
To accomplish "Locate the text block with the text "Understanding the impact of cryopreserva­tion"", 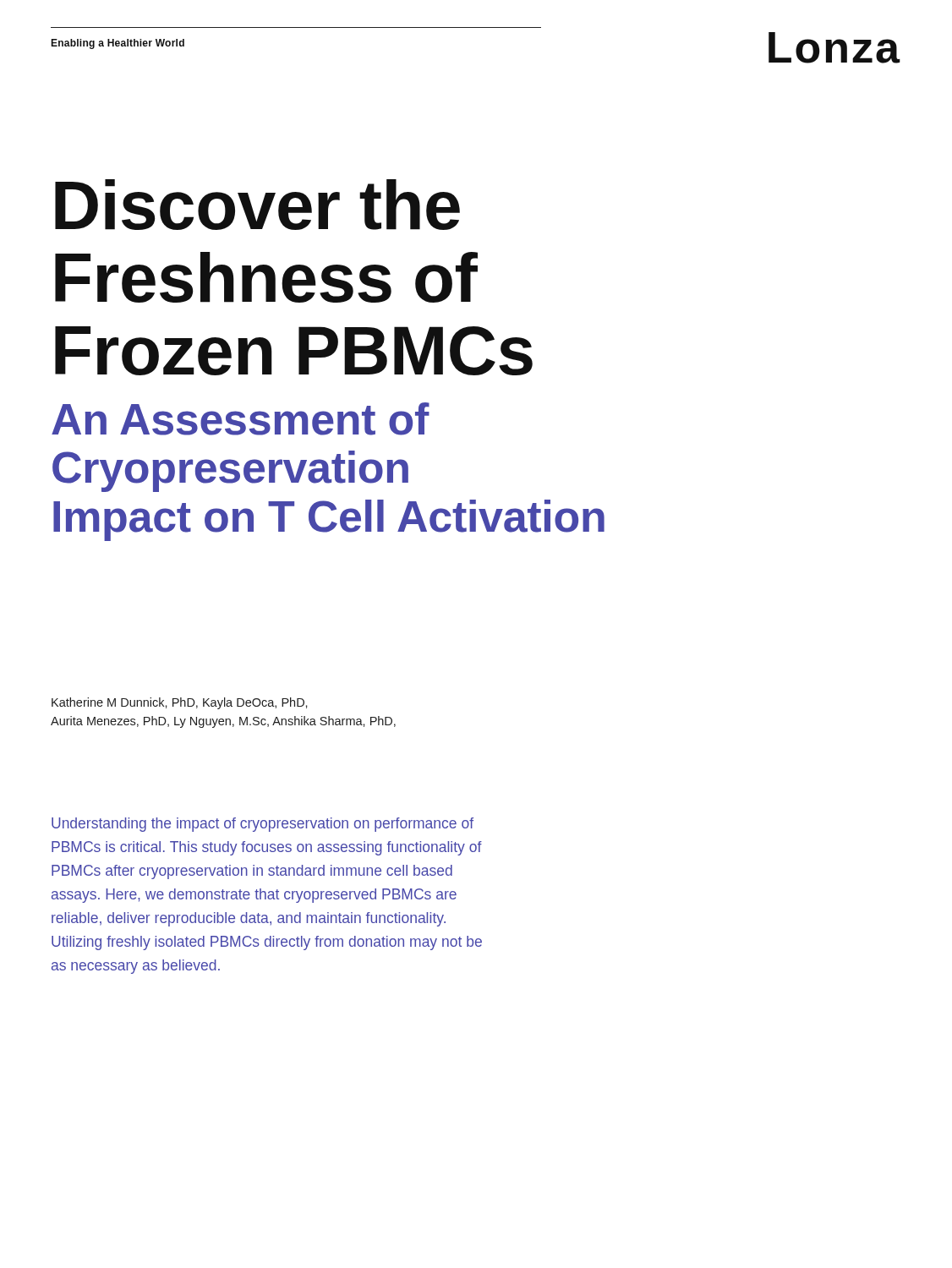I will pyautogui.click(x=271, y=894).
